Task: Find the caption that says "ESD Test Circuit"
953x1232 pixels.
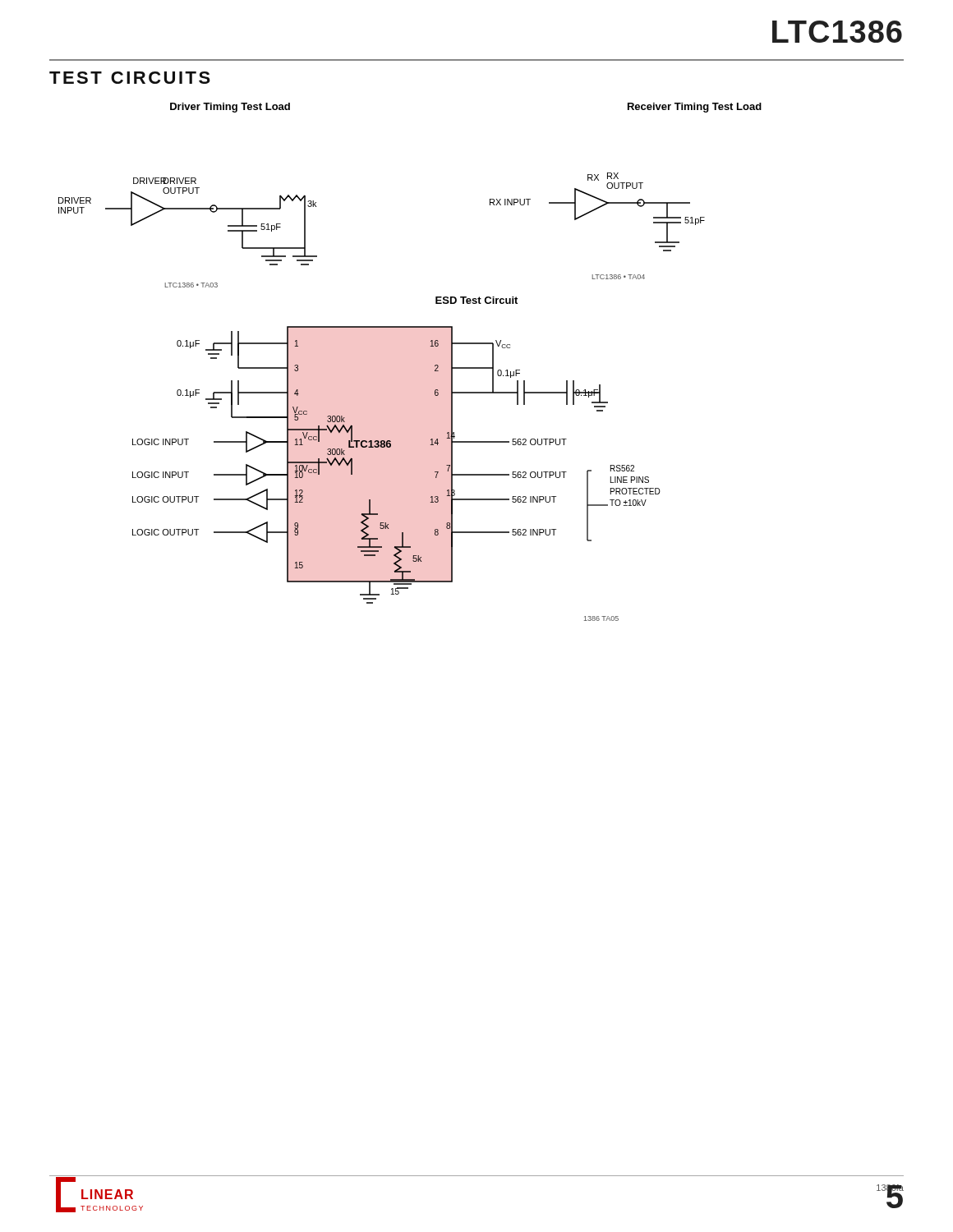Action: pos(476,300)
